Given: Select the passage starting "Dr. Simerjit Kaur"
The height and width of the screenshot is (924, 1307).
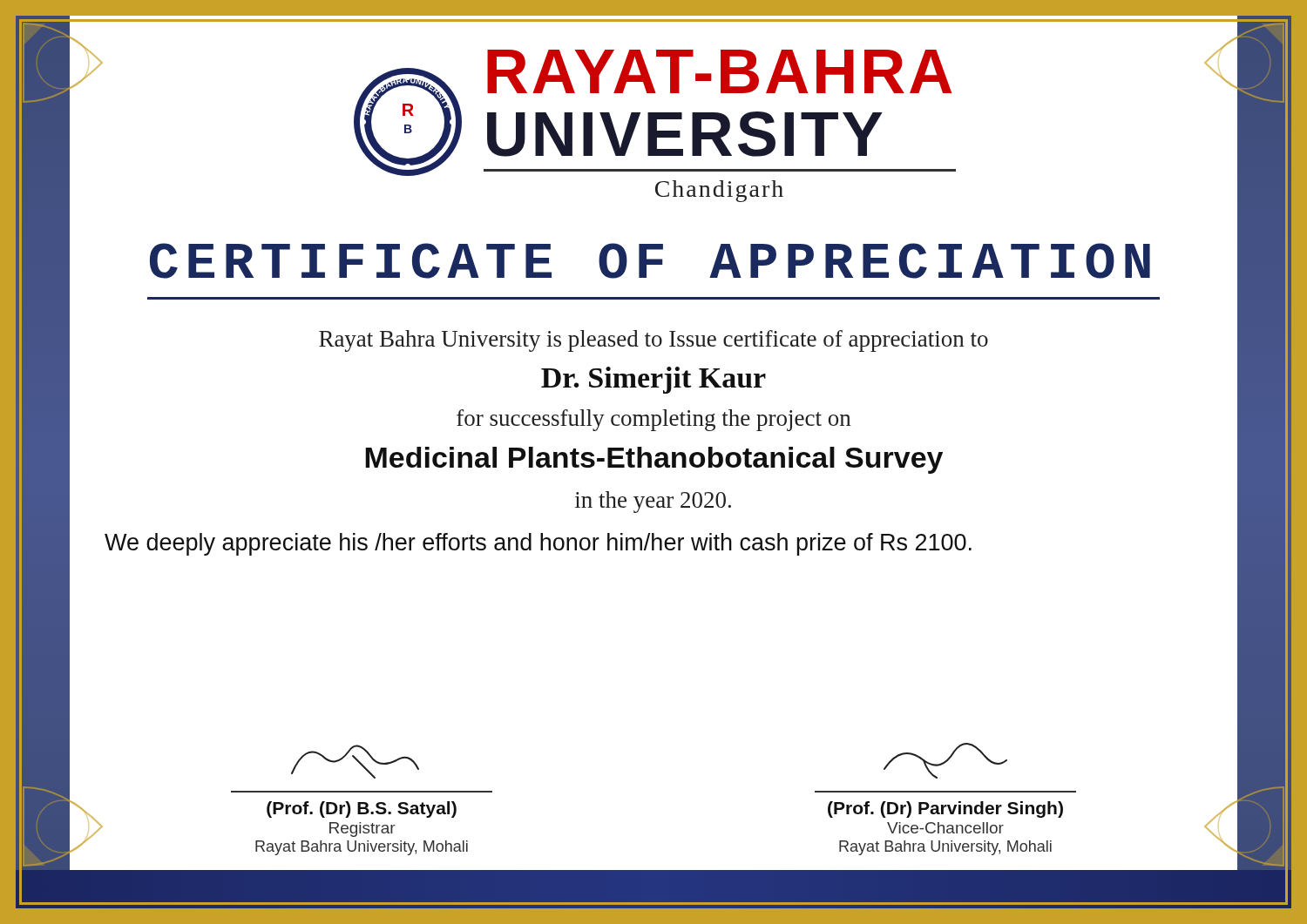Looking at the screenshot, I should click(x=654, y=378).
